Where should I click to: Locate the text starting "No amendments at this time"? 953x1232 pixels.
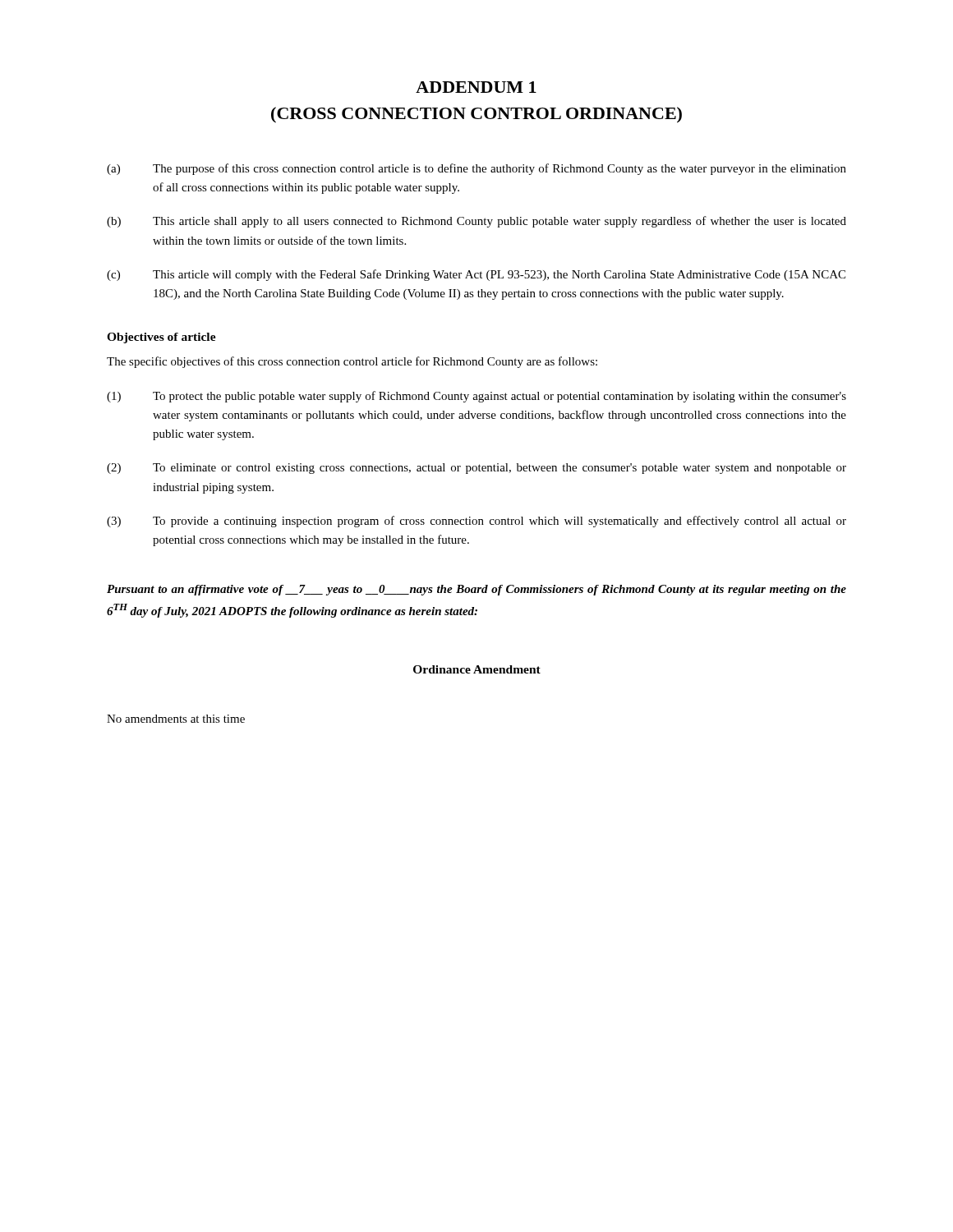click(x=176, y=719)
